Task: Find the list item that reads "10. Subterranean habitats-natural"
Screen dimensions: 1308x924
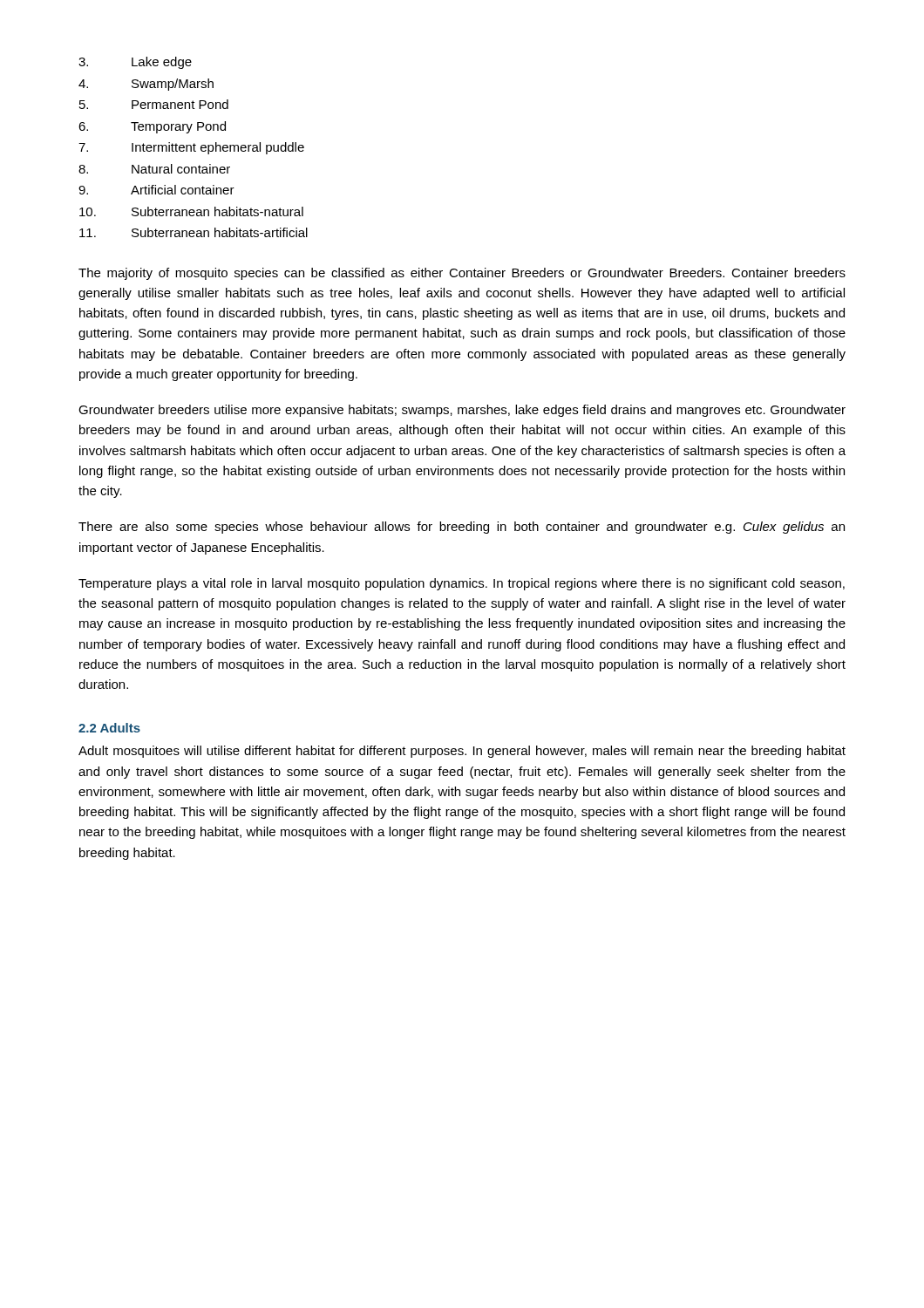Action: 191,211
